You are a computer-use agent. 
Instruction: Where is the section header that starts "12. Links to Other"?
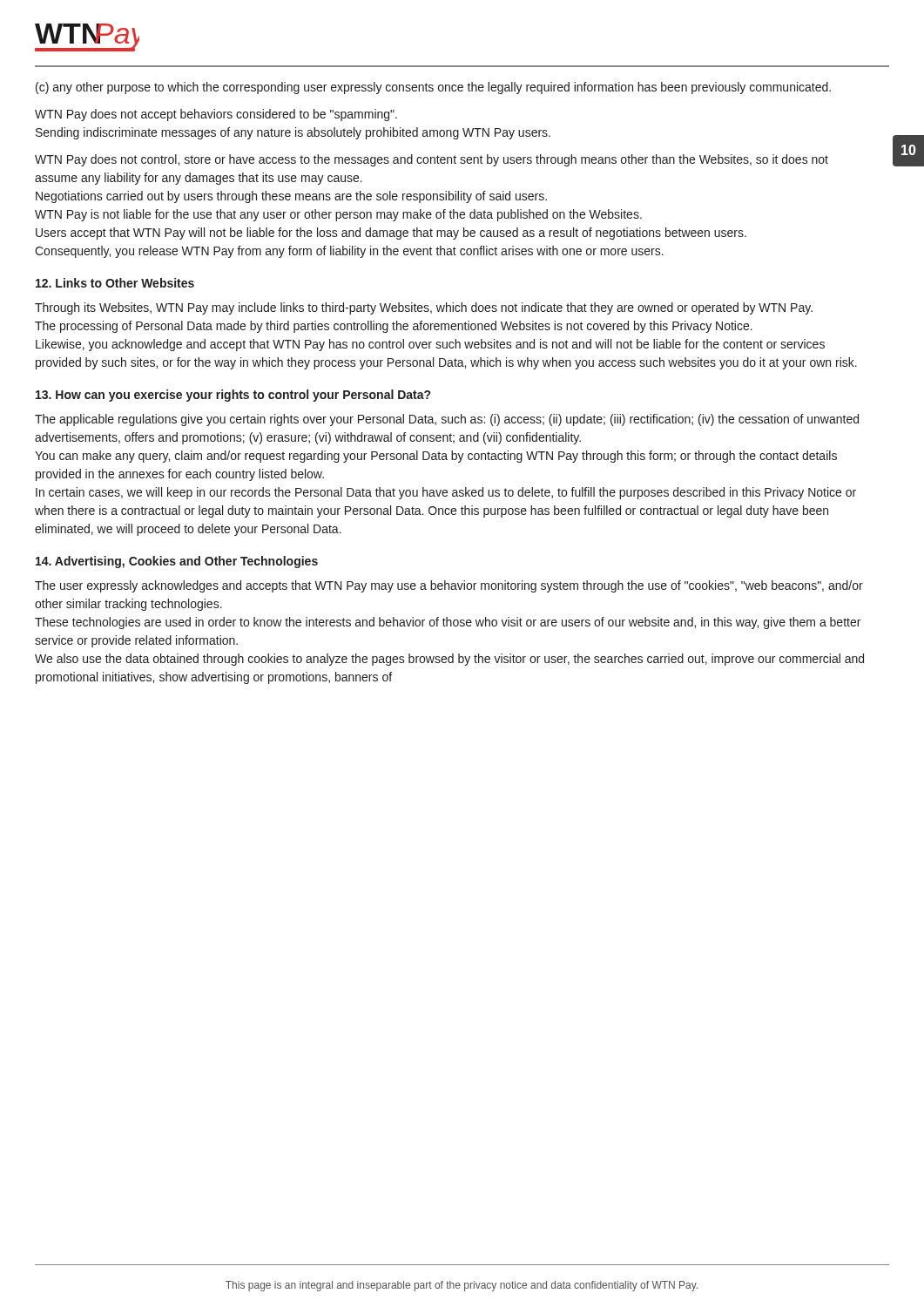tap(115, 283)
